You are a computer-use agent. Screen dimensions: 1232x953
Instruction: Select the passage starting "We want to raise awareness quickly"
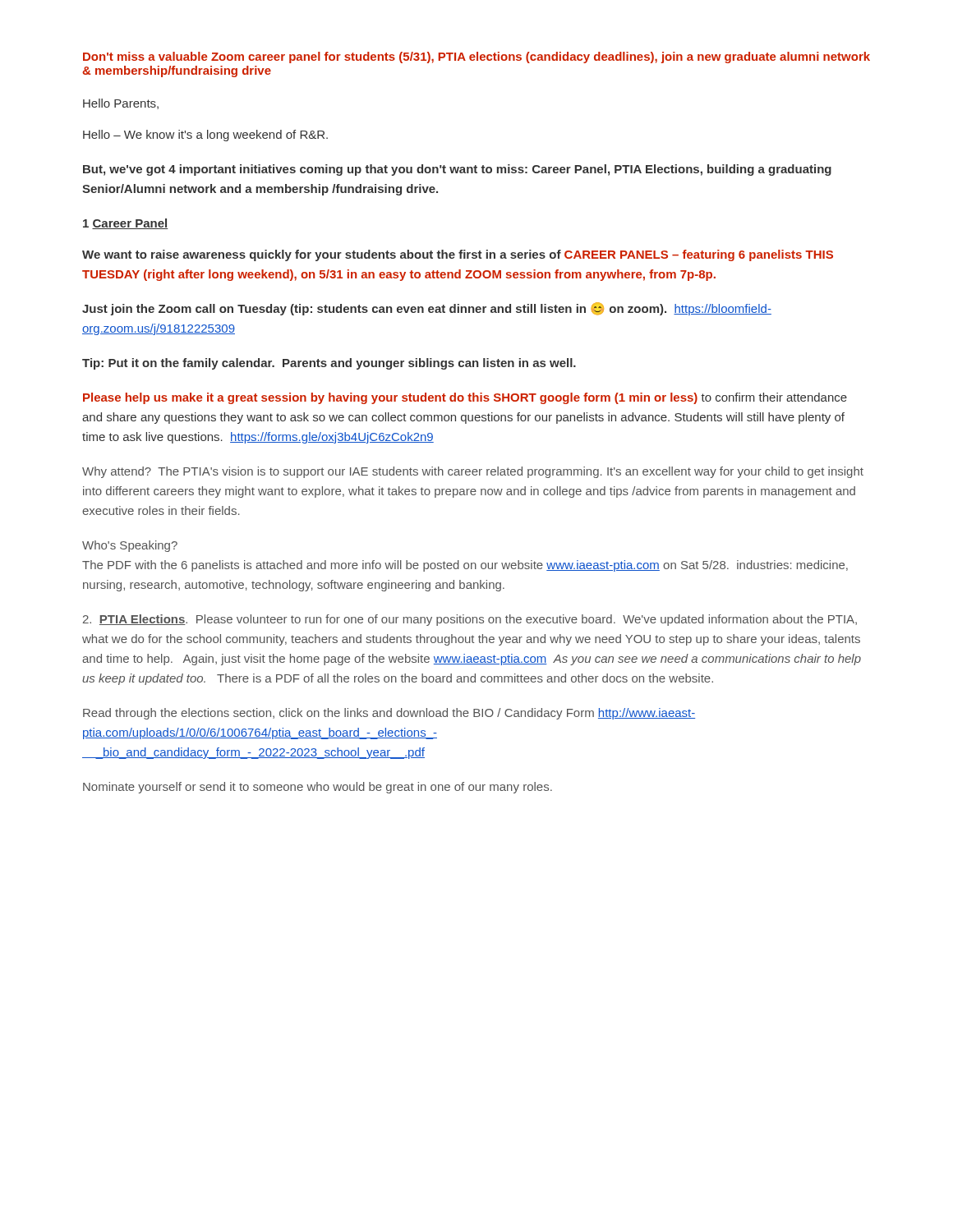pos(458,264)
